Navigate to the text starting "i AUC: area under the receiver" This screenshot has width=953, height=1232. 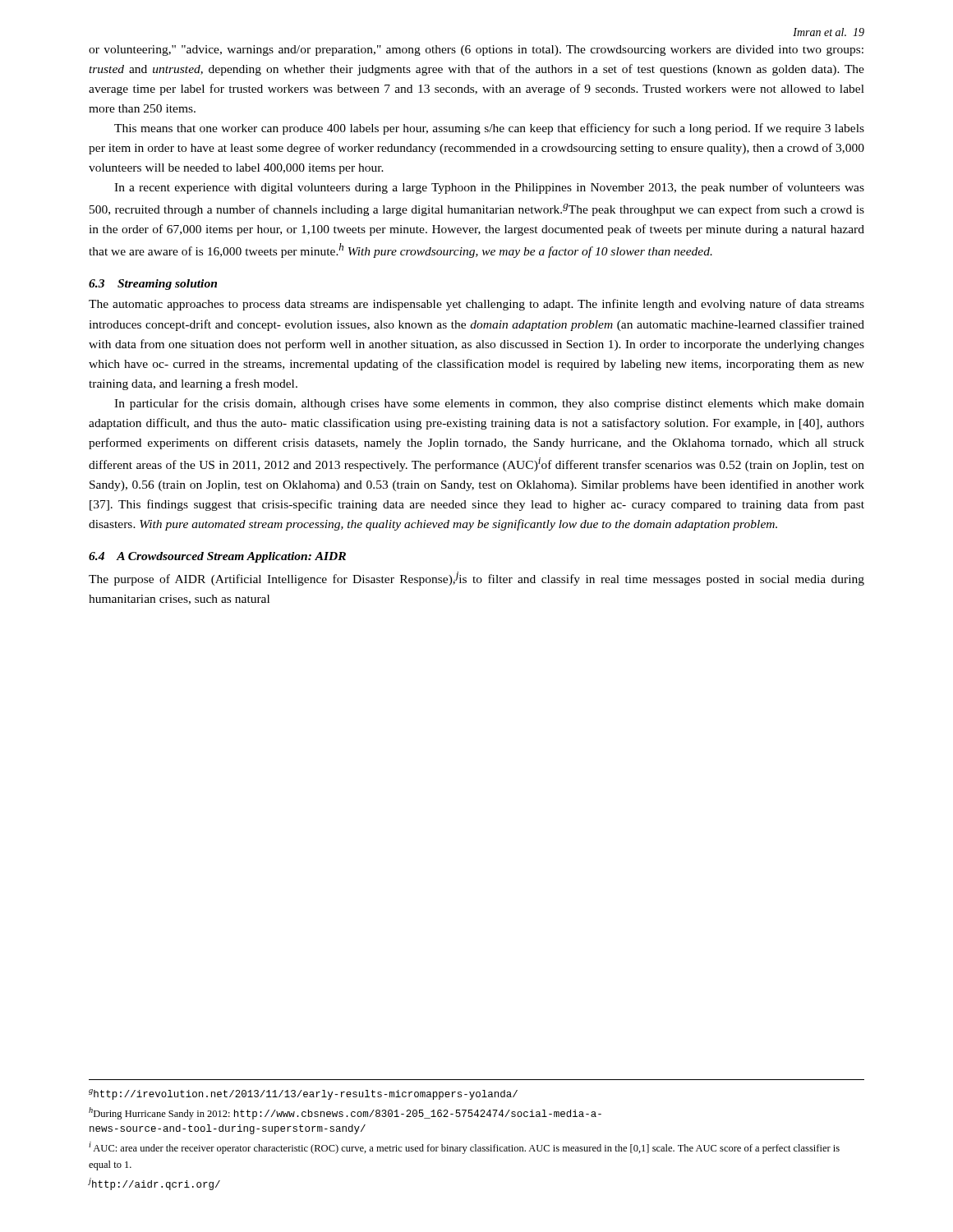464,1155
